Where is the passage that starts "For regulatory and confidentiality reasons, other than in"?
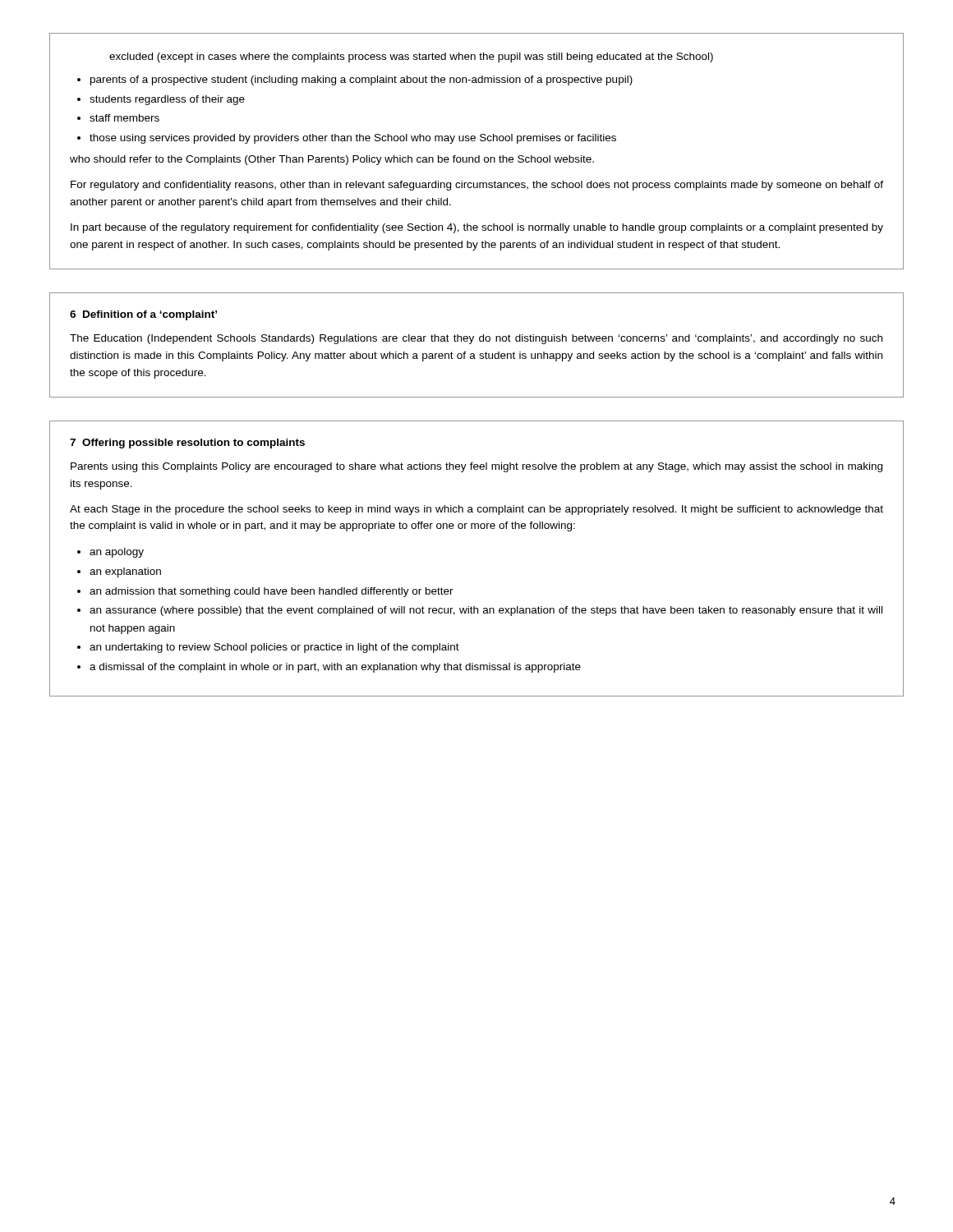 tap(476, 193)
